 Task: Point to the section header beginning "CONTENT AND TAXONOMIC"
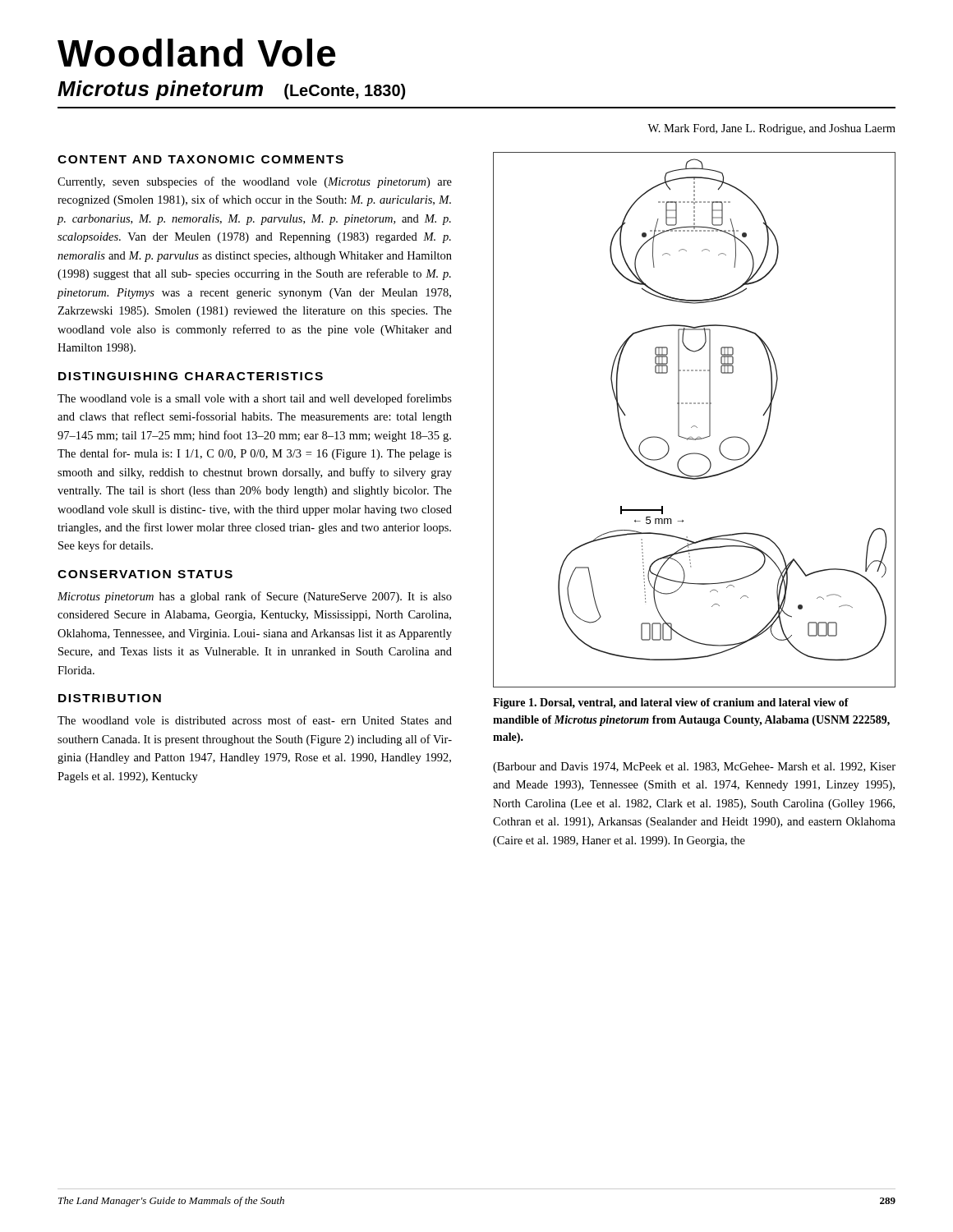pyautogui.click(x=201, y=159)
